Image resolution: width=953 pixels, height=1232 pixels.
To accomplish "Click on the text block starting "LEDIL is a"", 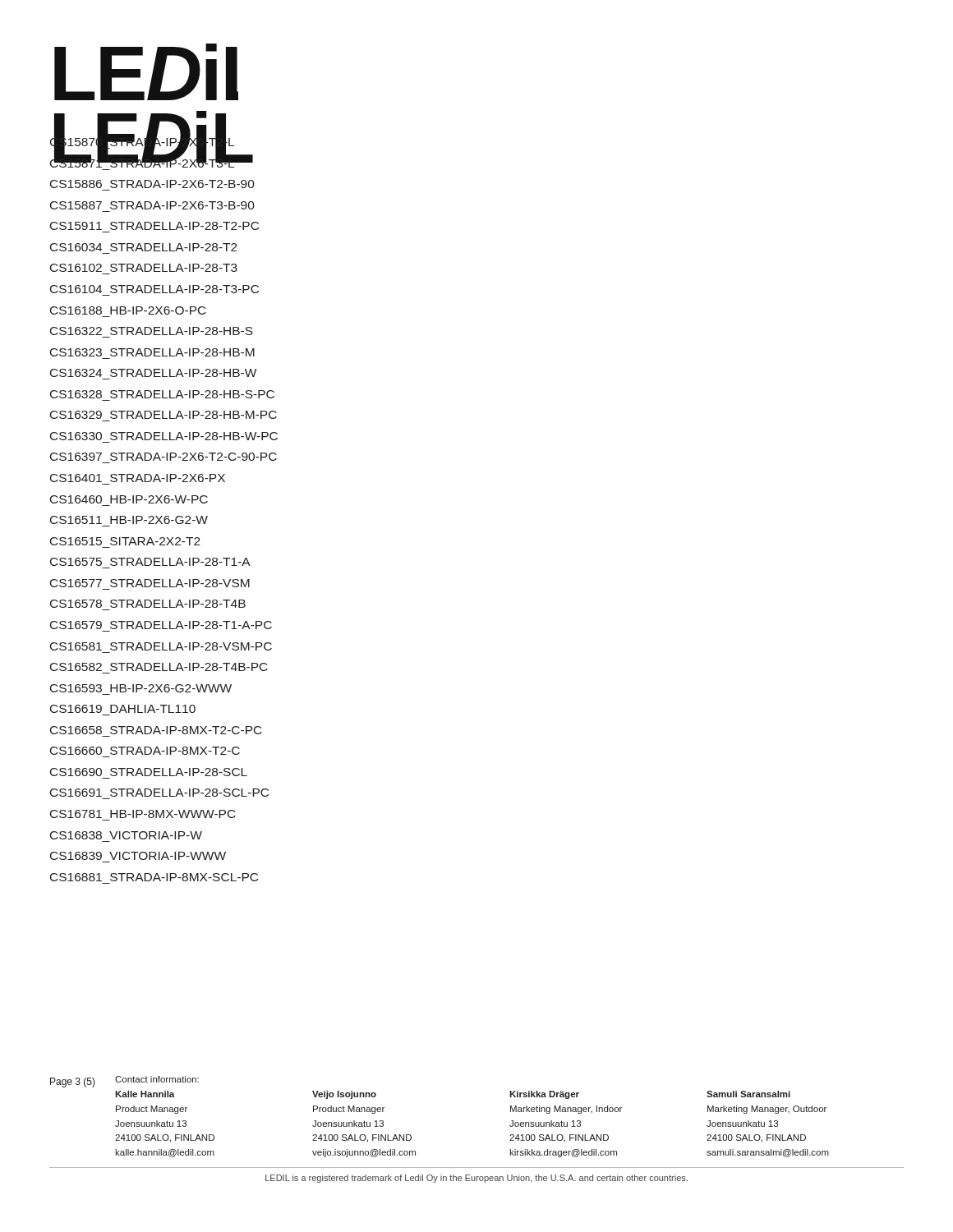I will pos(476,1178).
